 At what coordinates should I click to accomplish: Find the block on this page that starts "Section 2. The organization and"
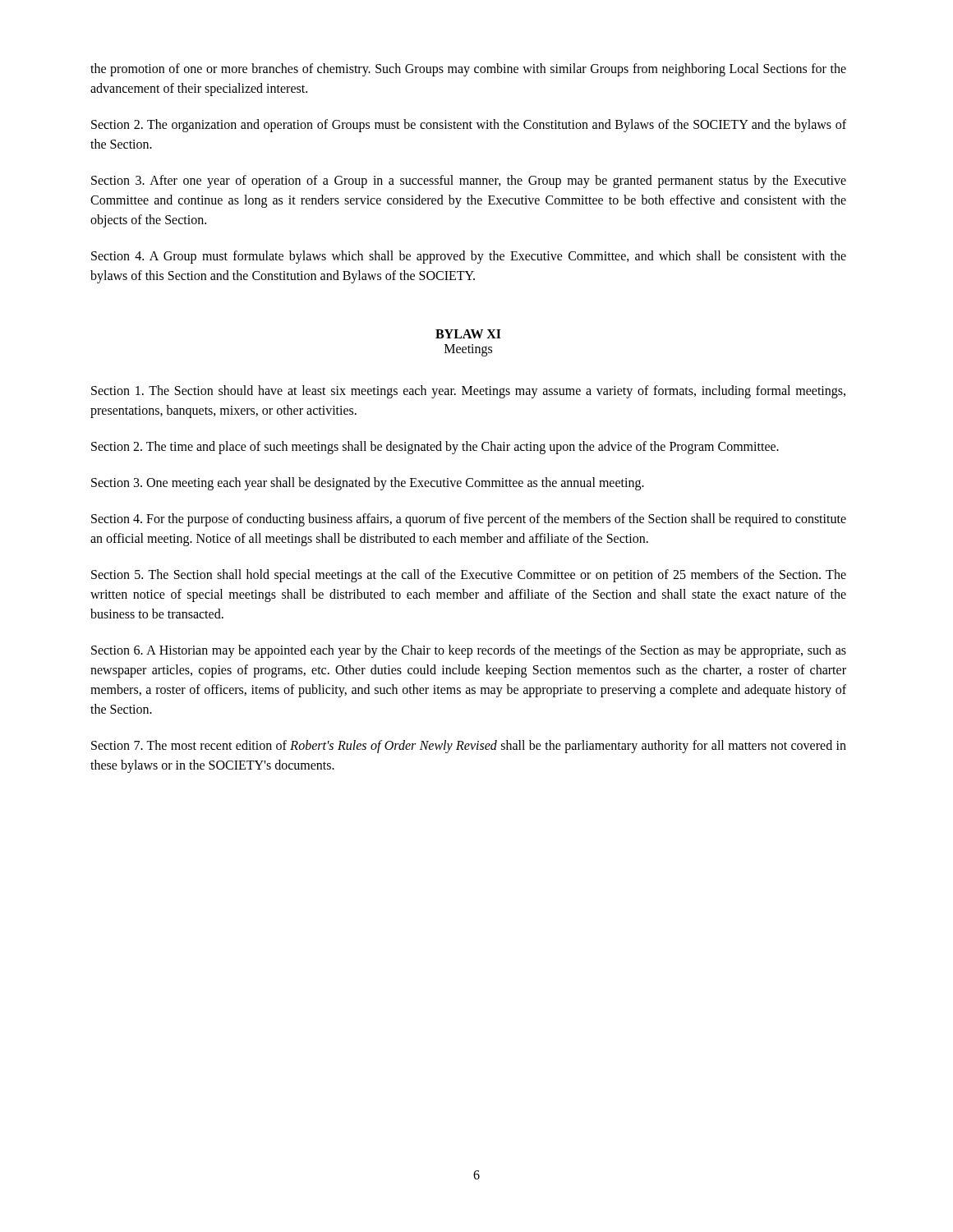468,134
